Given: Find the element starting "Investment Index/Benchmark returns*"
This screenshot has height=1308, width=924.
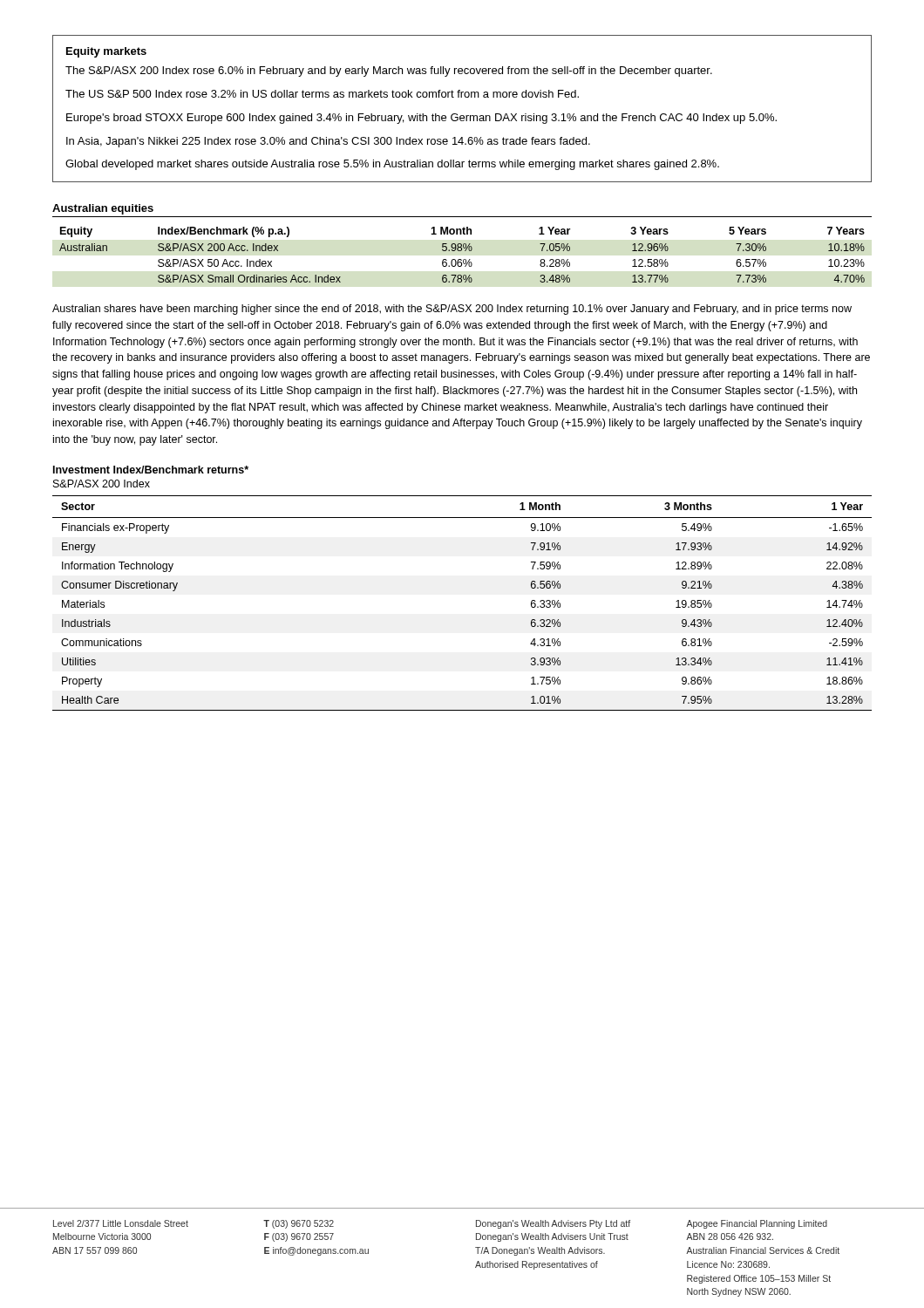Looking at the screenshot, I should click(151, 470).
